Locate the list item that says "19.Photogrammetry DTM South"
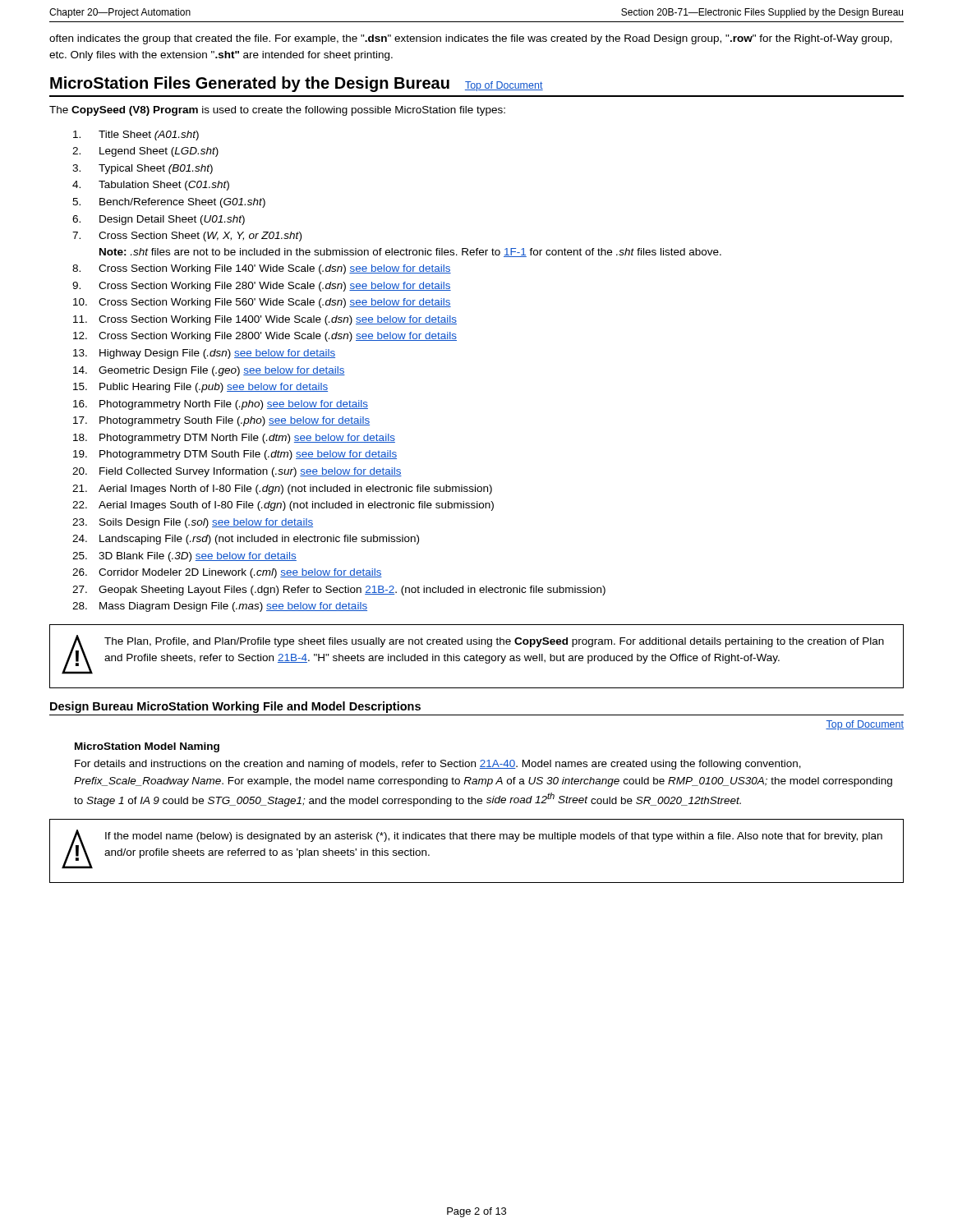The image size is (953, 1232). tap(235, 455)
